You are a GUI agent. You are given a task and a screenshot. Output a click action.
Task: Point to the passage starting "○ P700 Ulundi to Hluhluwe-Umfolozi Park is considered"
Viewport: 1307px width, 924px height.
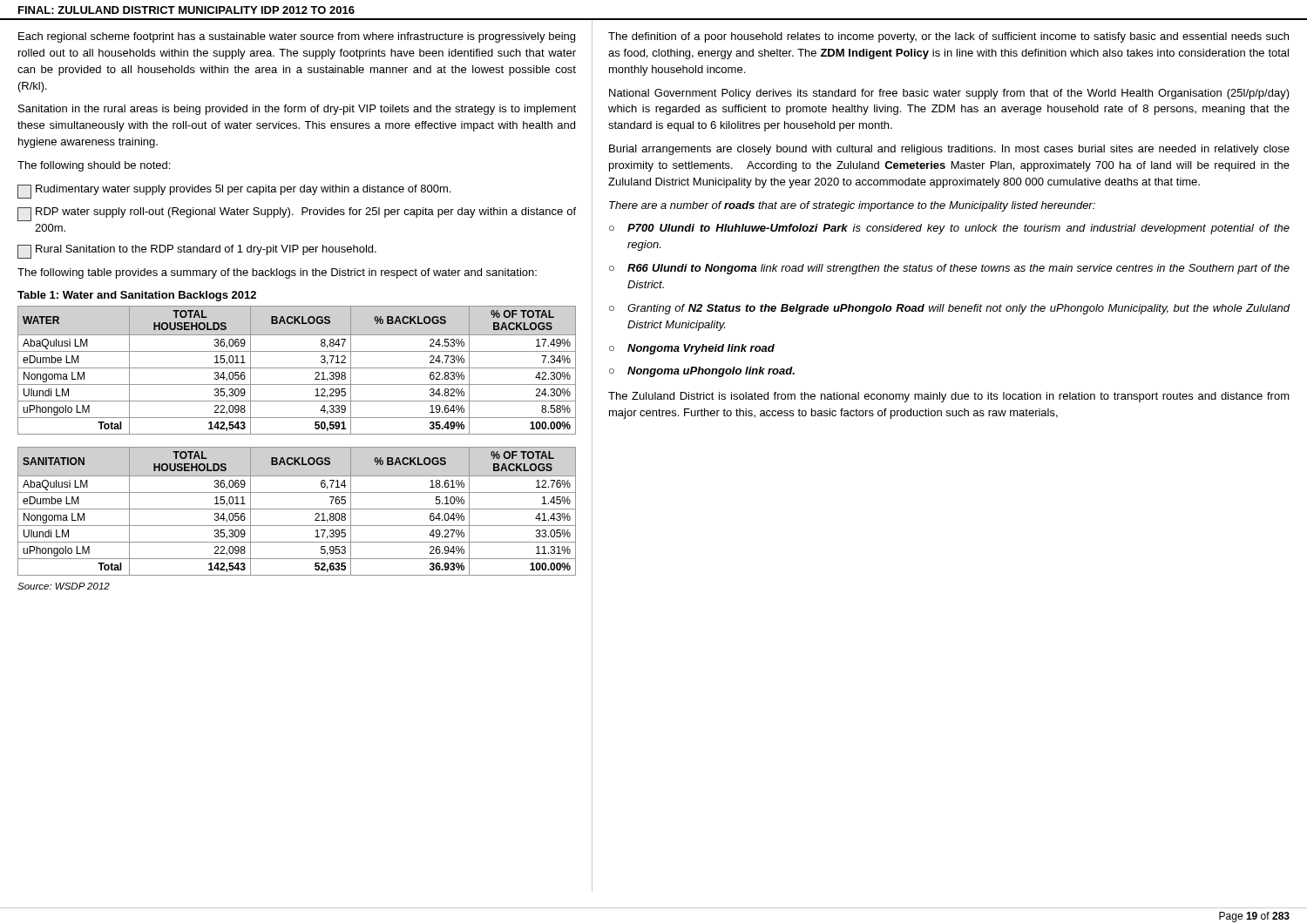coord(949,237)
